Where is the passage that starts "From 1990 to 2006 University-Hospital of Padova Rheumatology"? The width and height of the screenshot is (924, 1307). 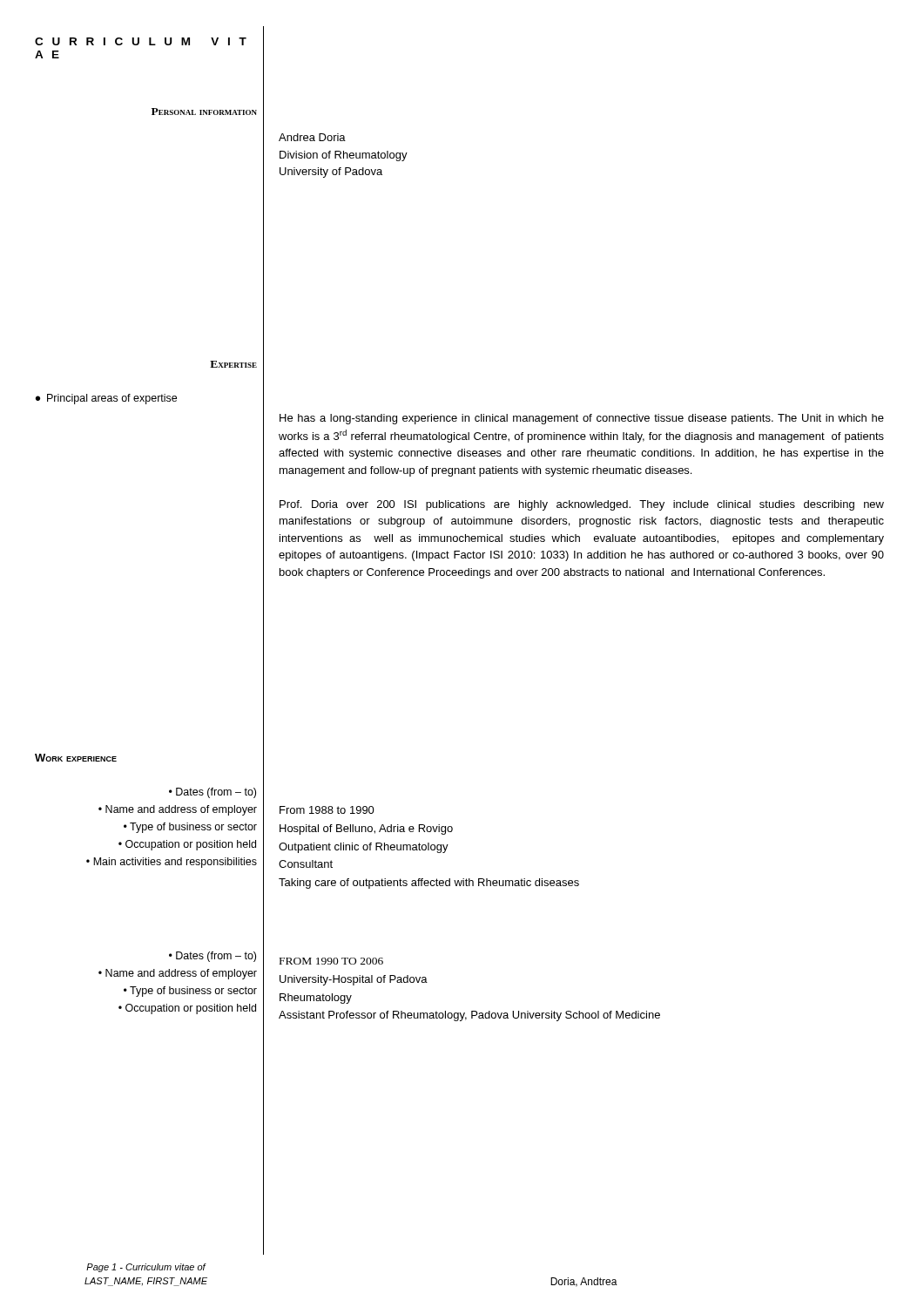pos(331,961)
